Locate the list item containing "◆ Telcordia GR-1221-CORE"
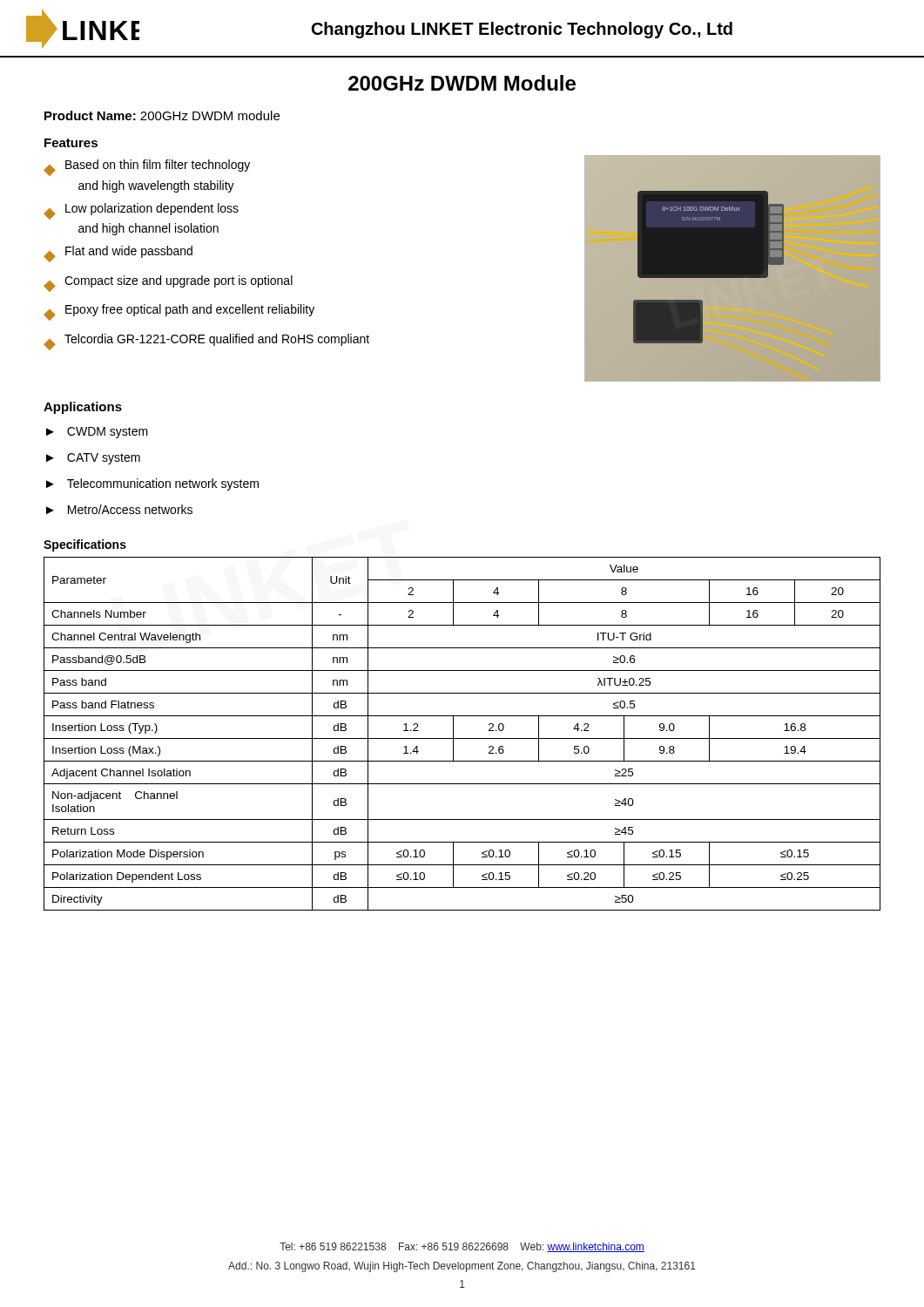This screenshot has width=924, height=1307. point(206,343)
